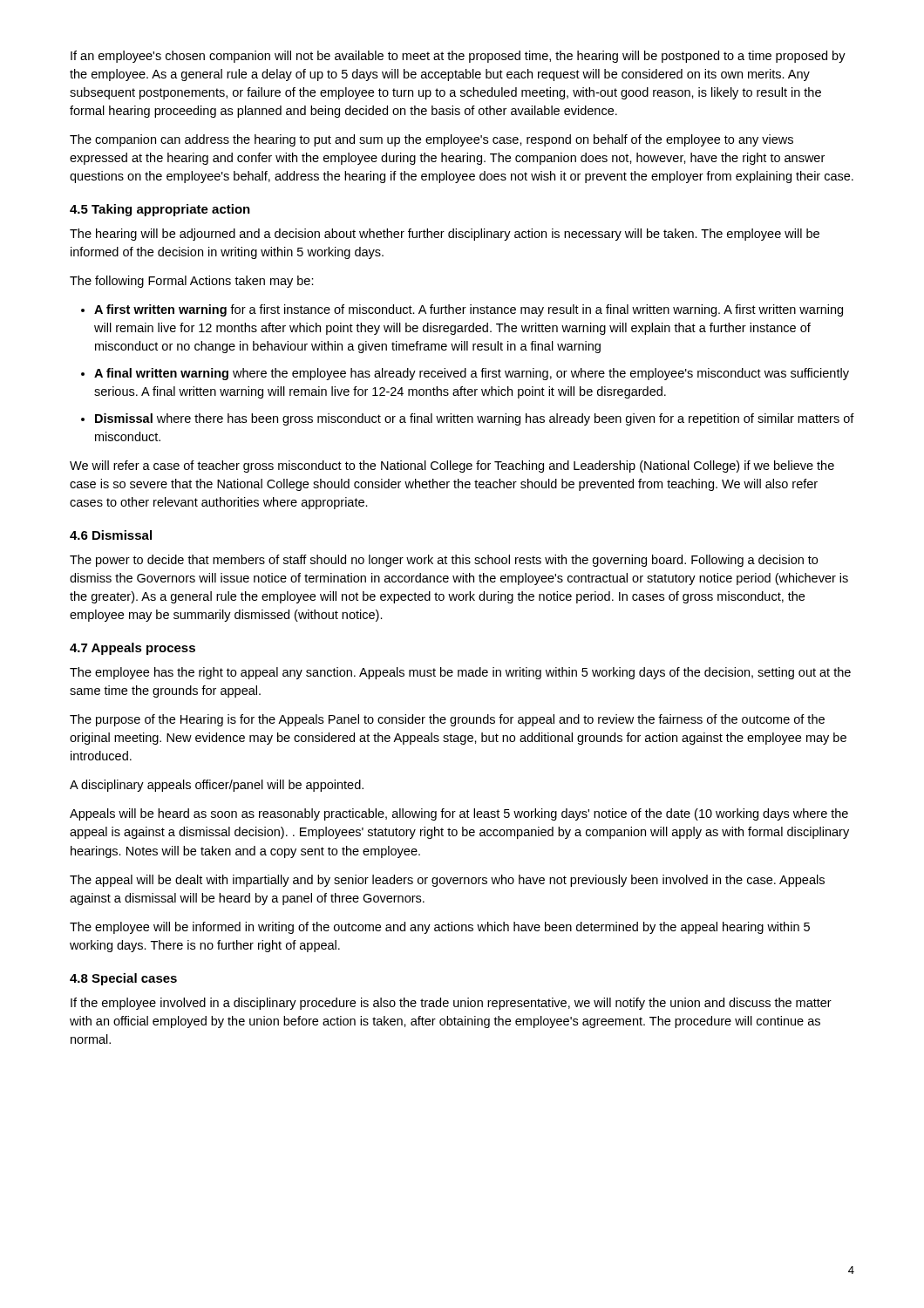Screen dimensions: 1308x924
Task: Point to the element starting "A first written warning for"
Action: [x=469, y=328]
